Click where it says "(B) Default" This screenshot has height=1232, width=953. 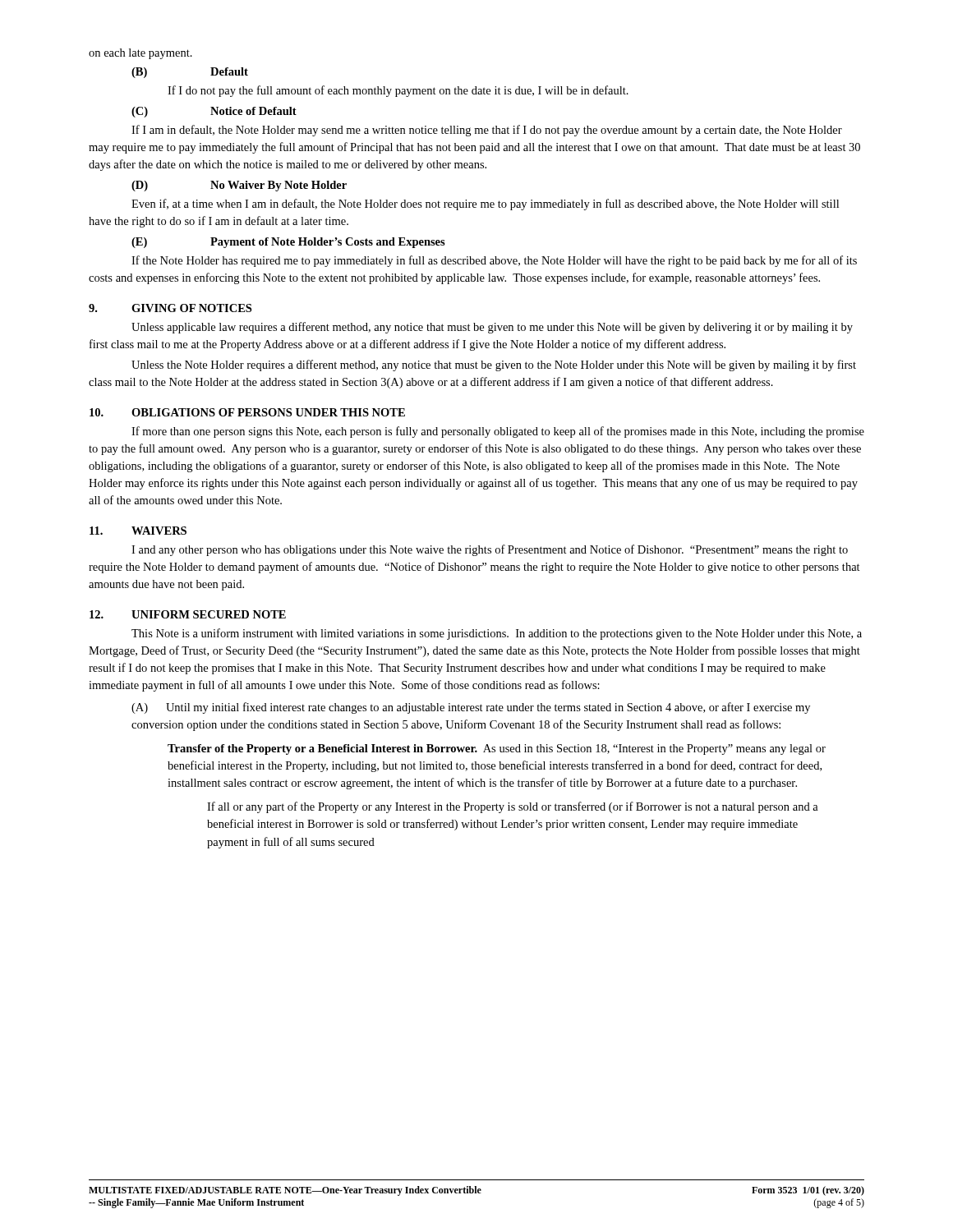137,73
